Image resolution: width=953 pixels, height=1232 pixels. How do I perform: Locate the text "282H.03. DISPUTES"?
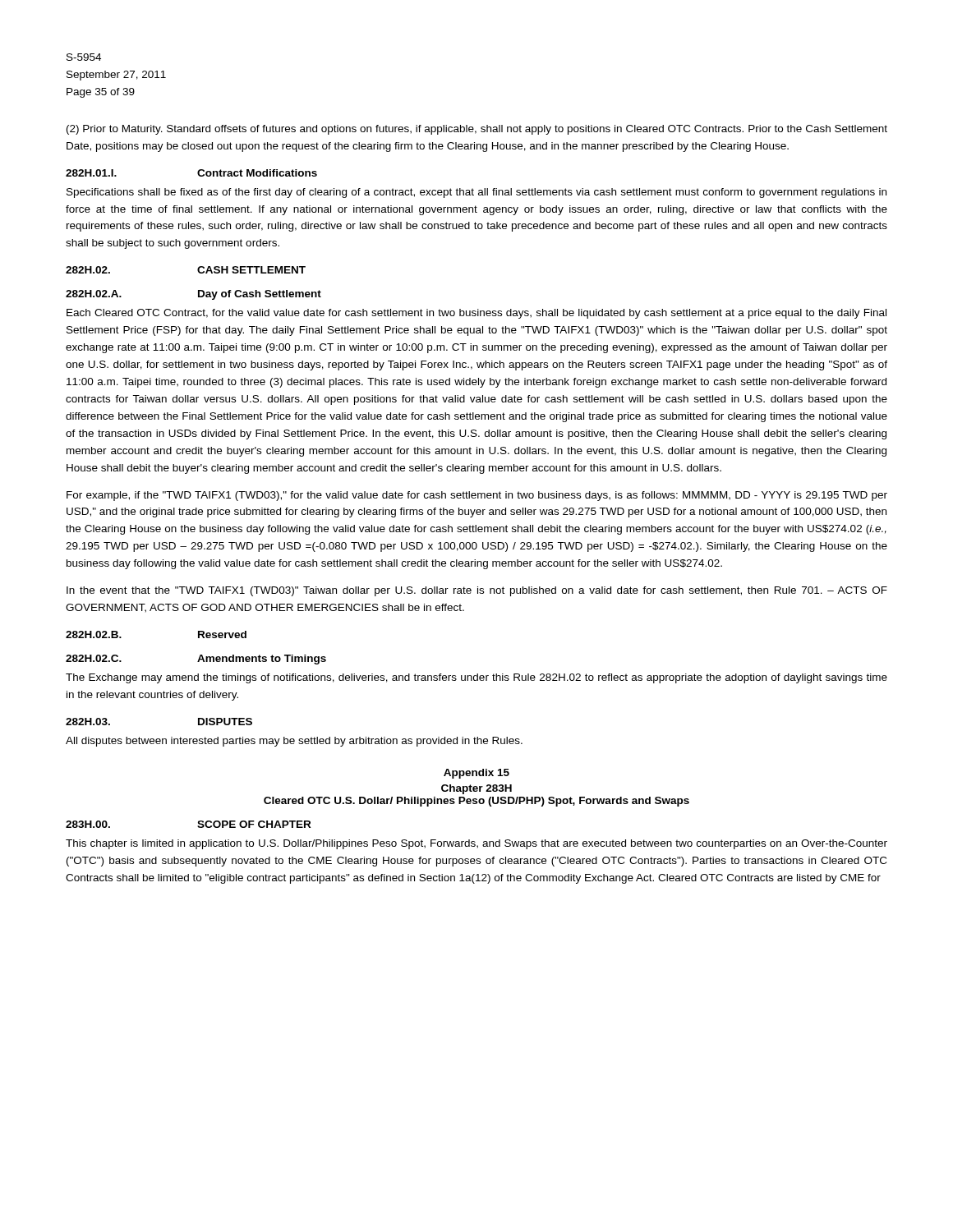point(88,722)
